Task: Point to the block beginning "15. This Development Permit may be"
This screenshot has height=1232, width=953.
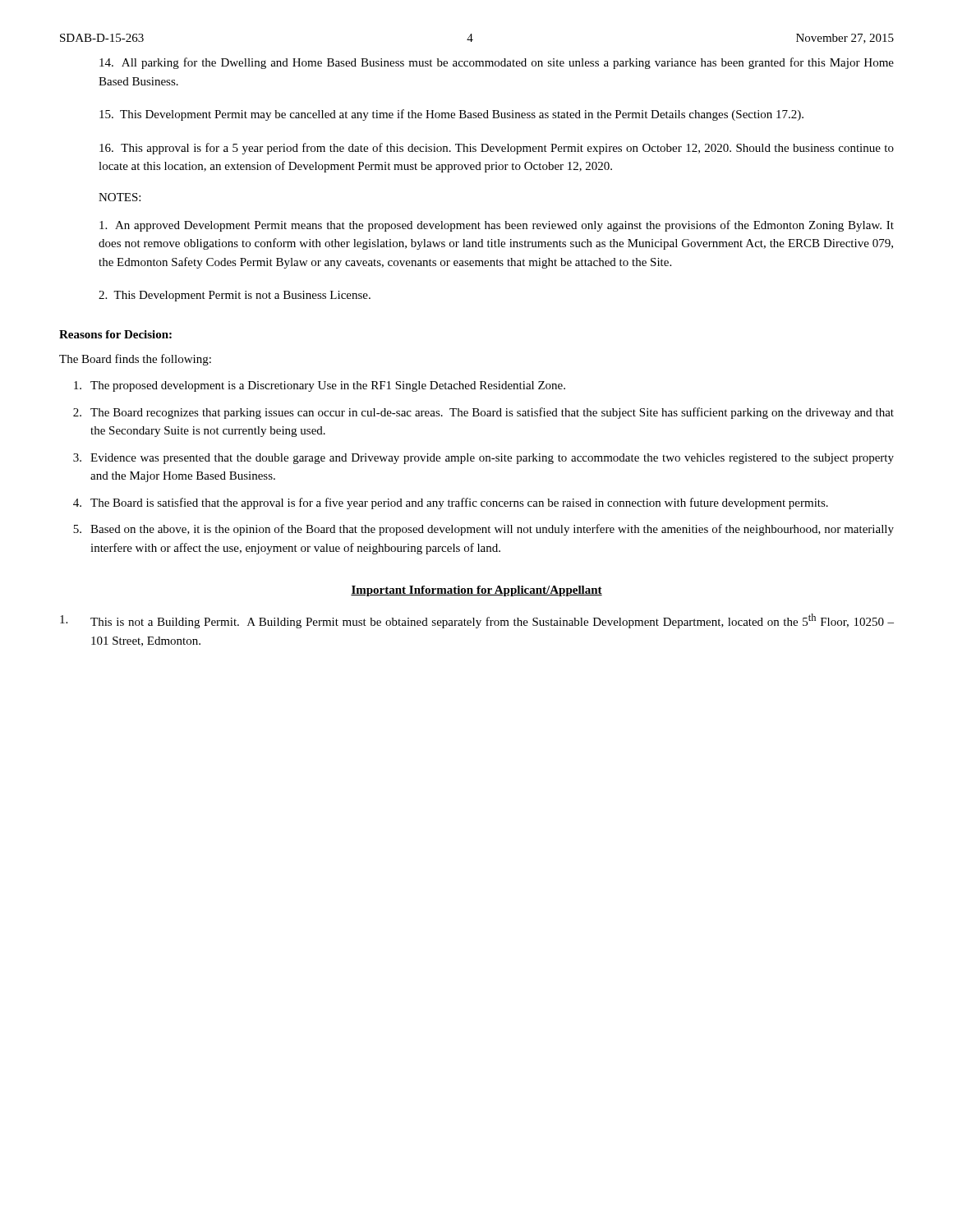Action: point(496,114)
